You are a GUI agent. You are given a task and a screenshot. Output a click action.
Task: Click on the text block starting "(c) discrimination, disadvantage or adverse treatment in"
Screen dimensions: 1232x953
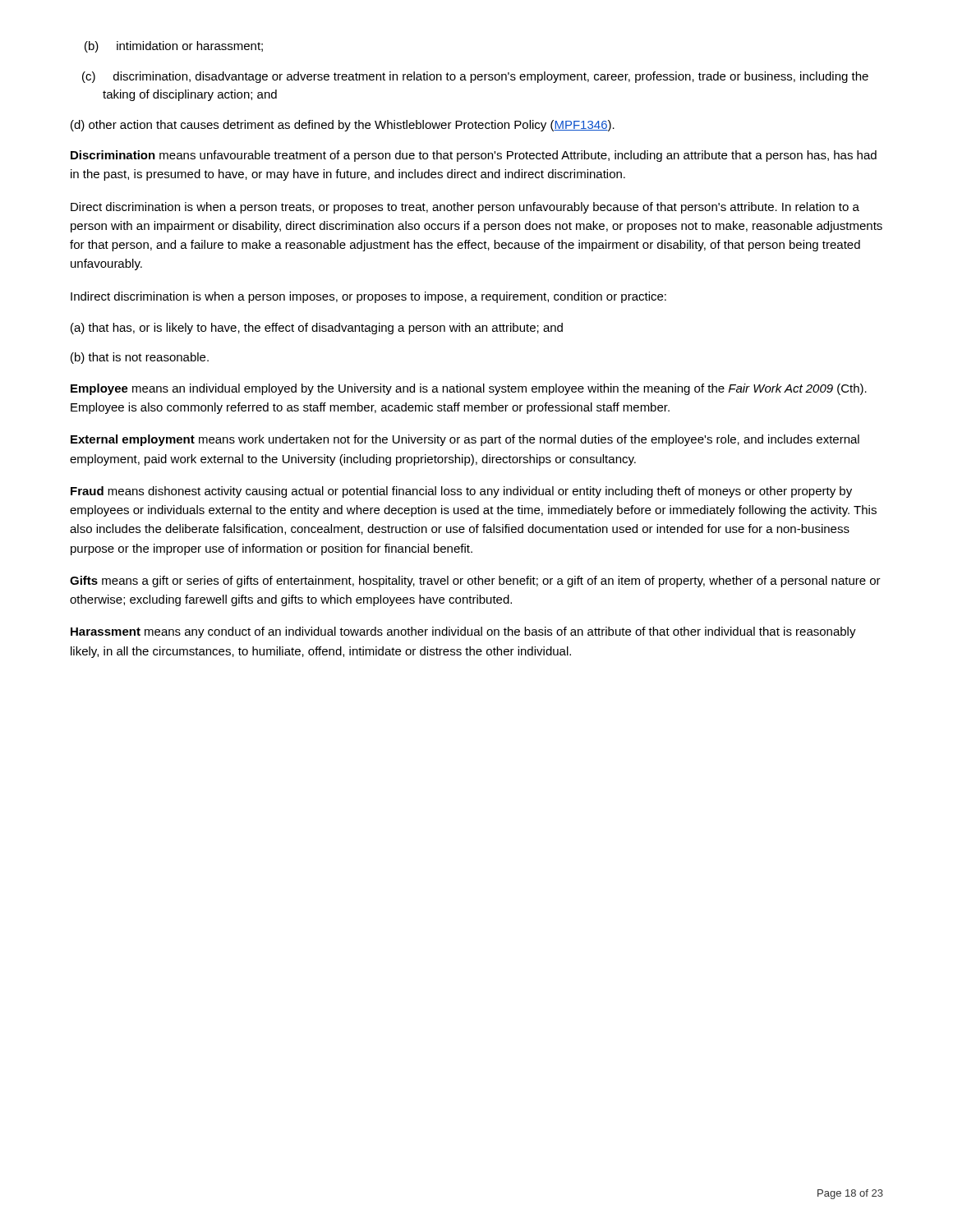(x=475, y=85)
